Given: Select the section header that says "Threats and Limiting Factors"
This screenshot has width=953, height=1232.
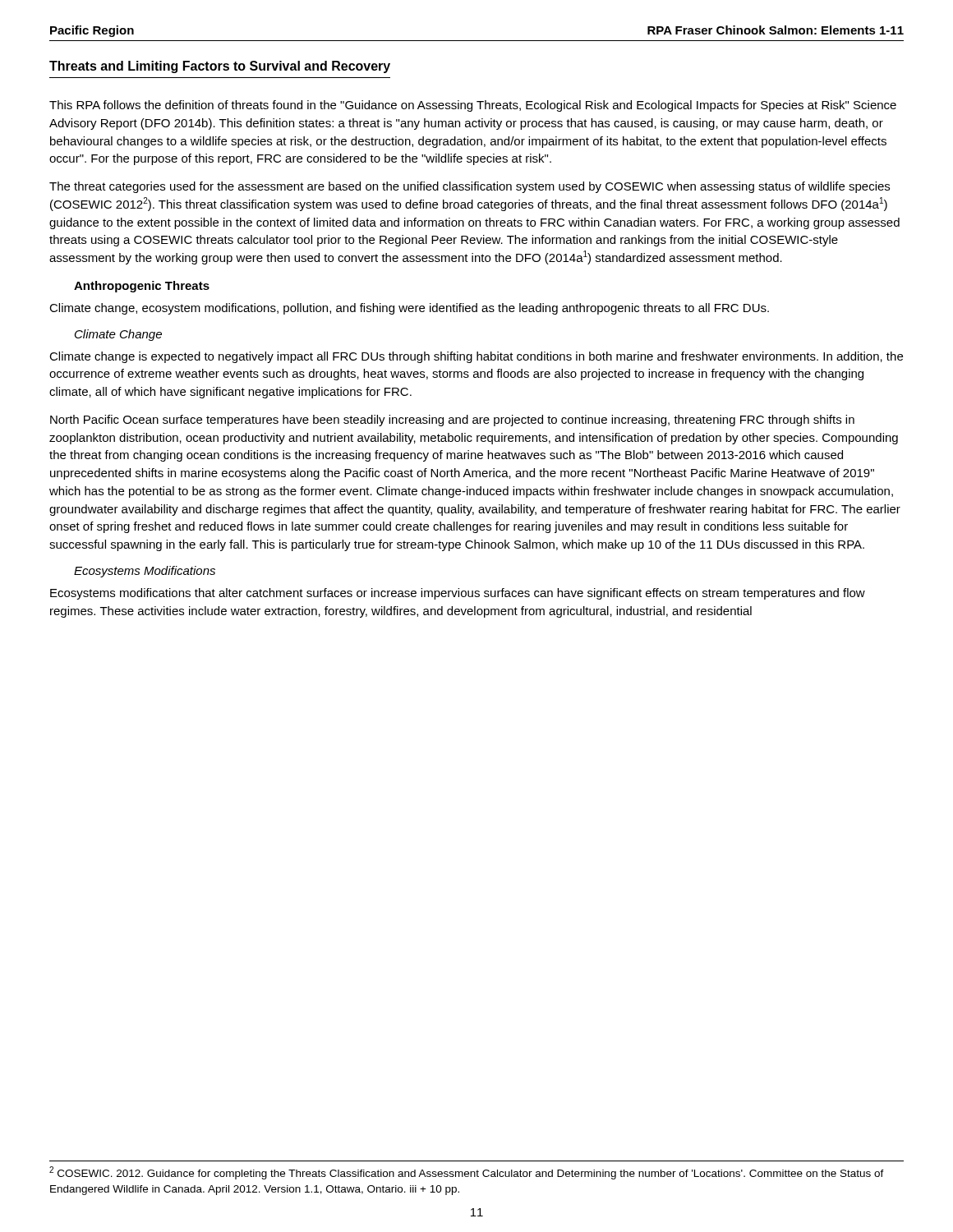Looking at the screenshot, I should tap(220, 69).
